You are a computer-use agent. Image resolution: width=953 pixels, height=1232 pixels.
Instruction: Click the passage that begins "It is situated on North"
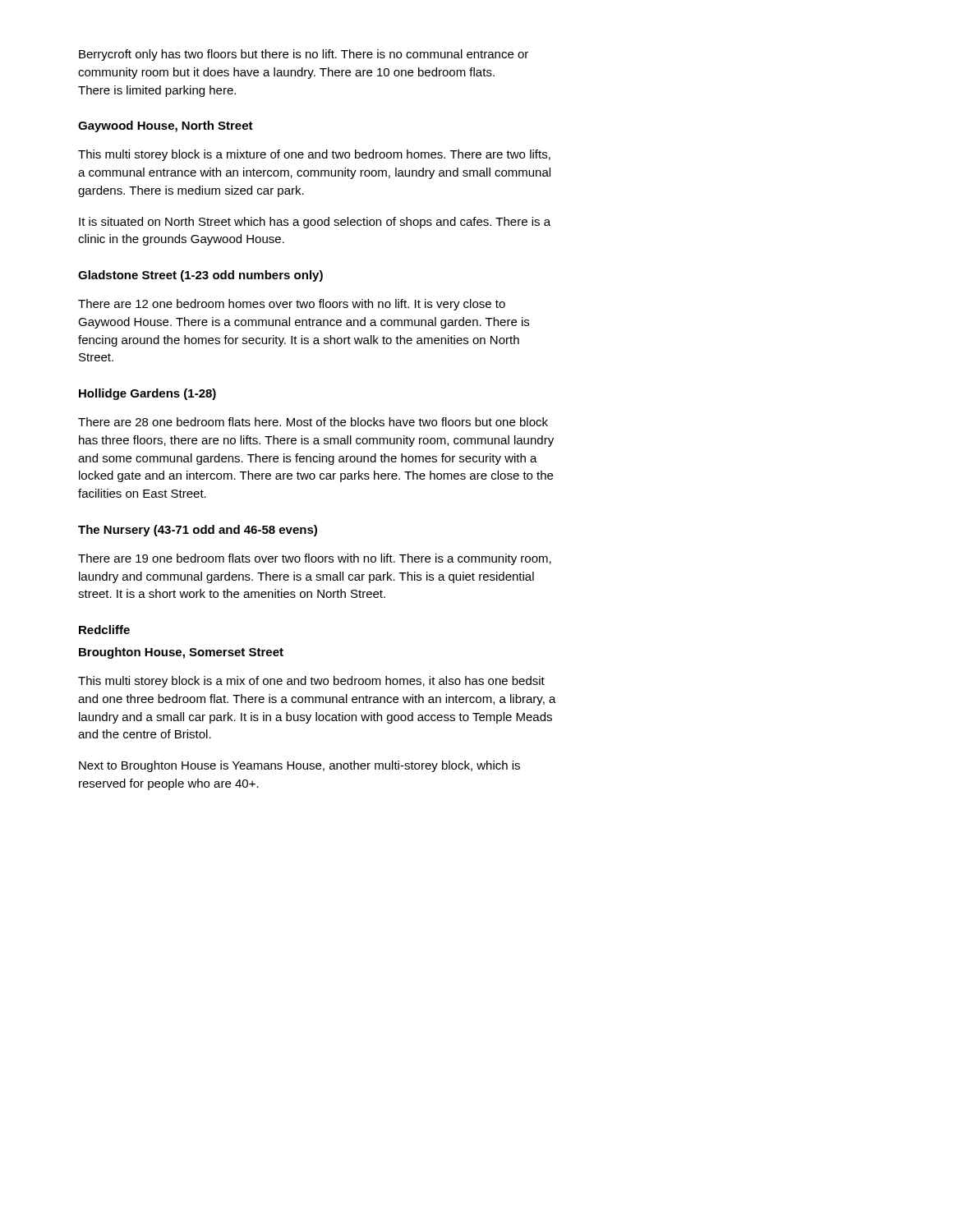coord(314,230)
